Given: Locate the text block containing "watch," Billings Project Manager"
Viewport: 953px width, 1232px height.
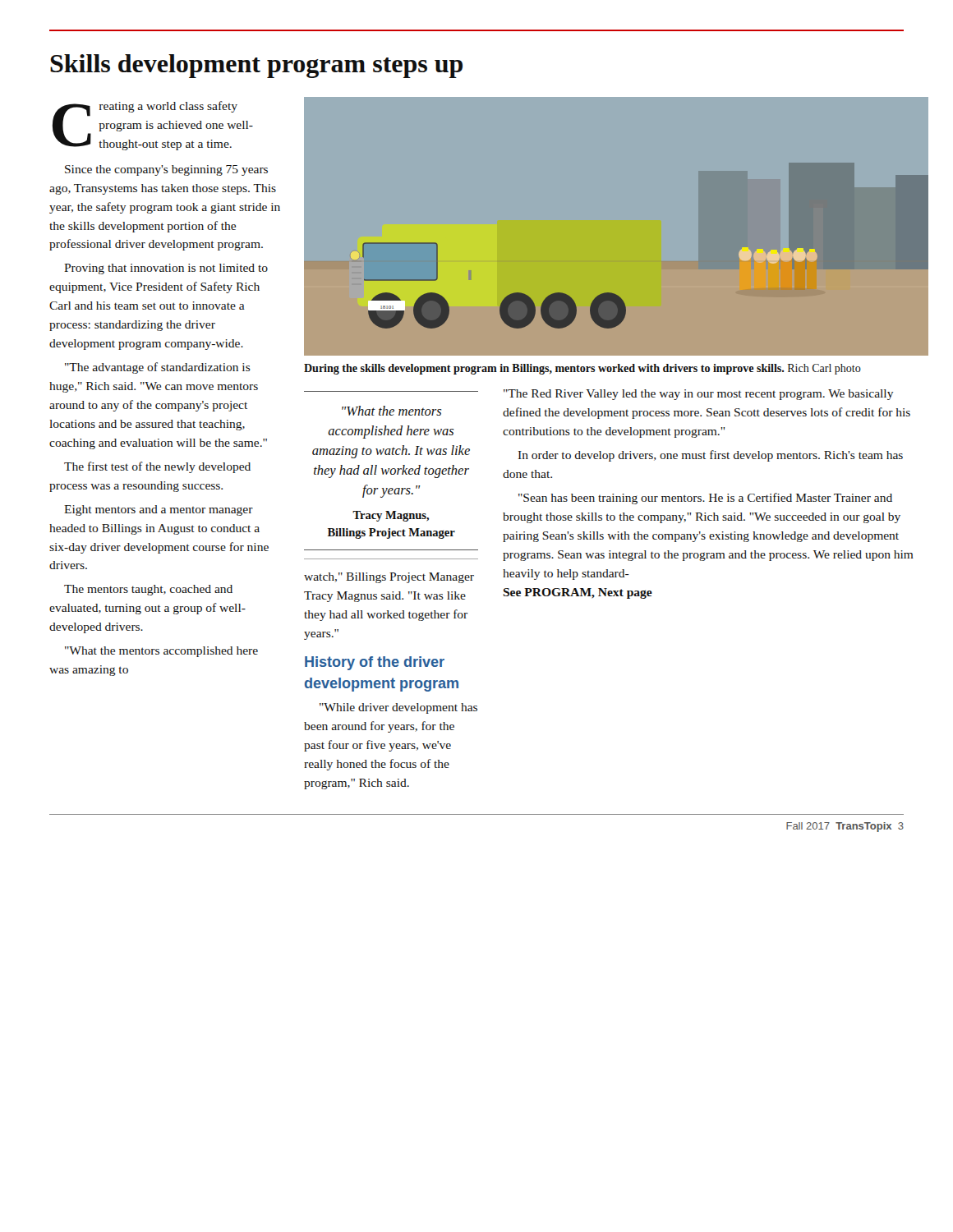Looking at the screenshot, I should click(391, 605).
